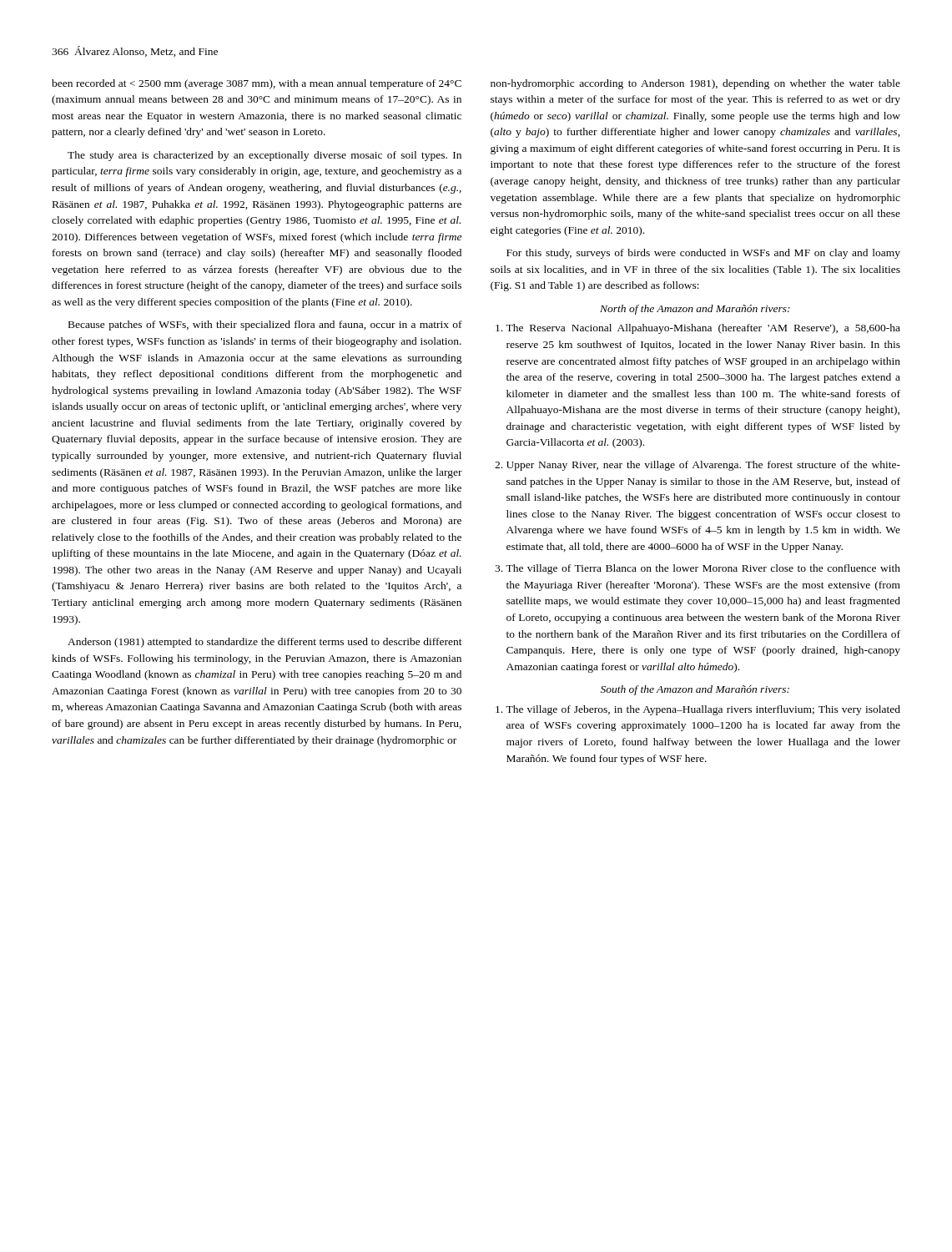The width and height of the screenshot is (952, 1252).
Task: Locate the list item with the text "The village of Jeberos, in the Aypena–Huallaga rivers"
Action: [x=695, y=734]
